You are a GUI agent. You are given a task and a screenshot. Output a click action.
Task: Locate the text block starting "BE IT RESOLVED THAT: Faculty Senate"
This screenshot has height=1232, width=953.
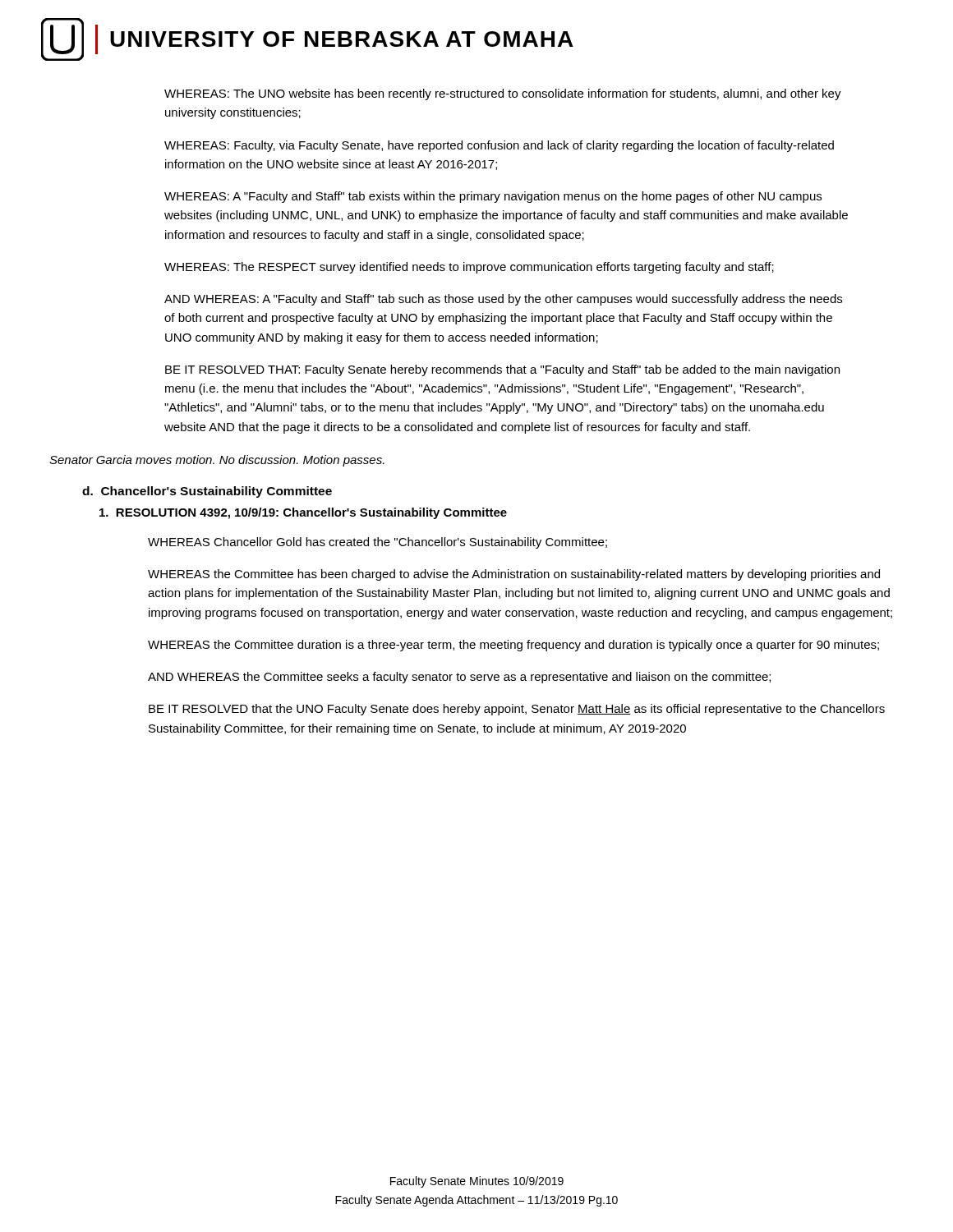502,398
